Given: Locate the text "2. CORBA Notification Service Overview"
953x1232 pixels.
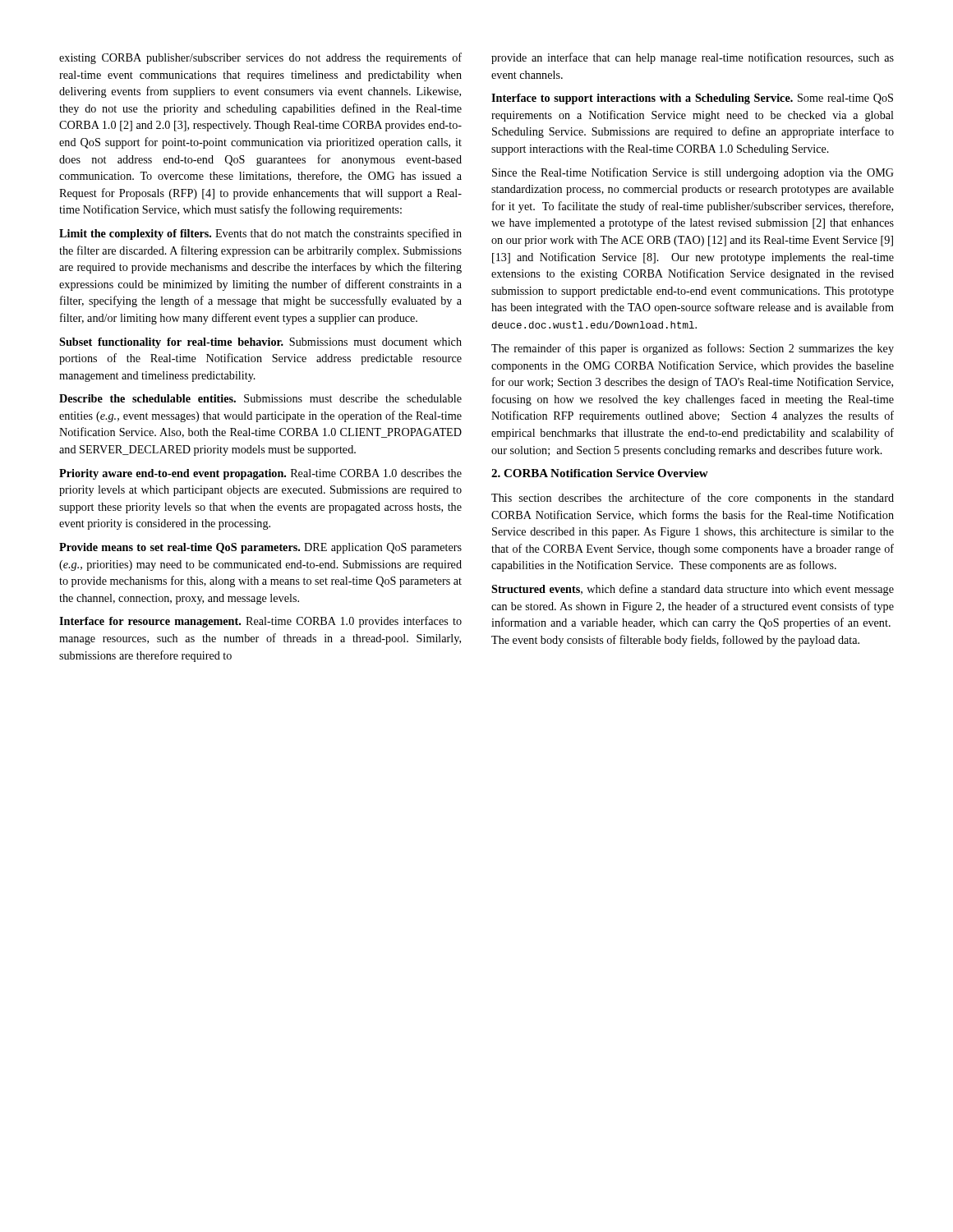Looking at the screenshot, I should 693,474.
